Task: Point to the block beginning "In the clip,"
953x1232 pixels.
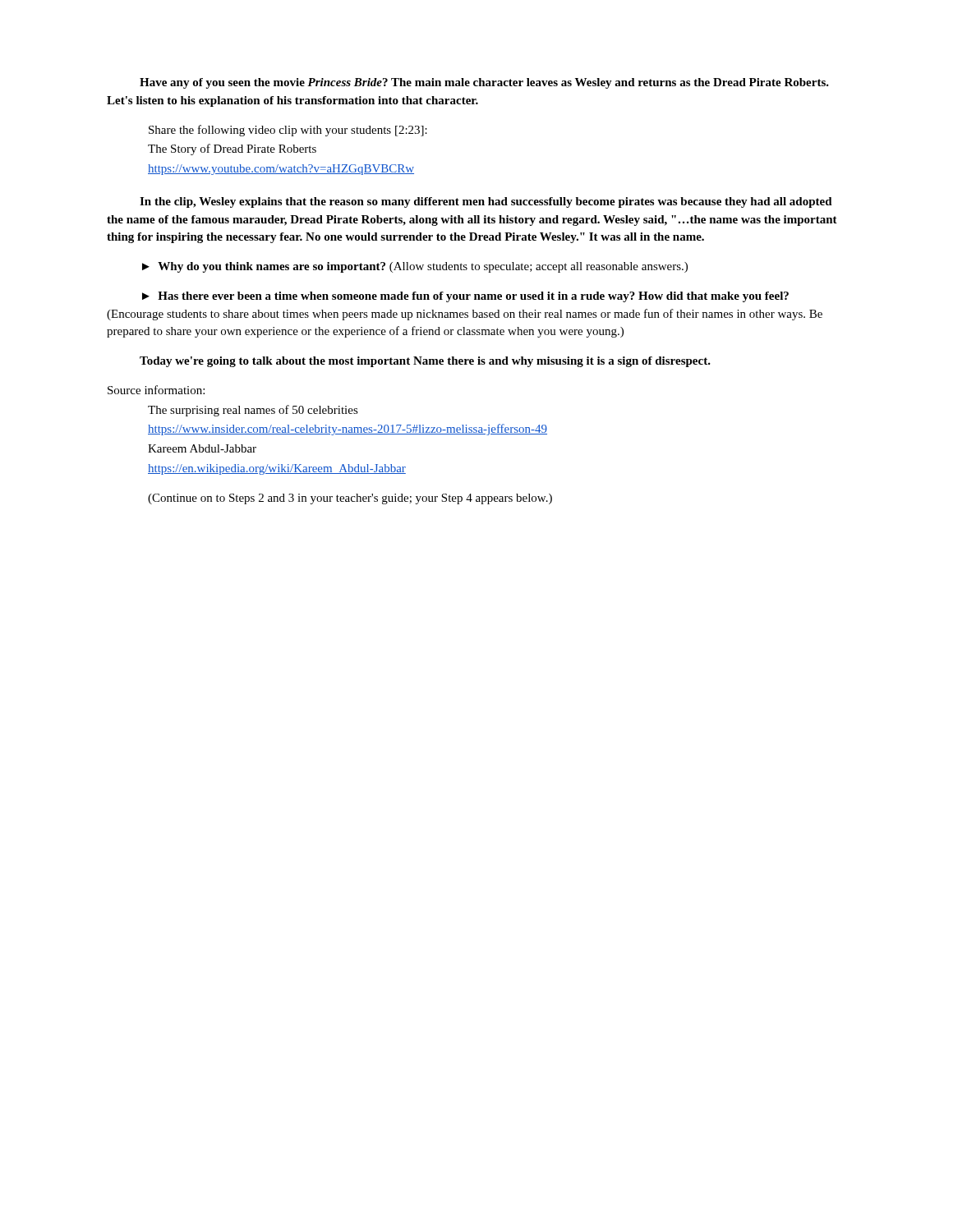Action: [x=476, y=220]
